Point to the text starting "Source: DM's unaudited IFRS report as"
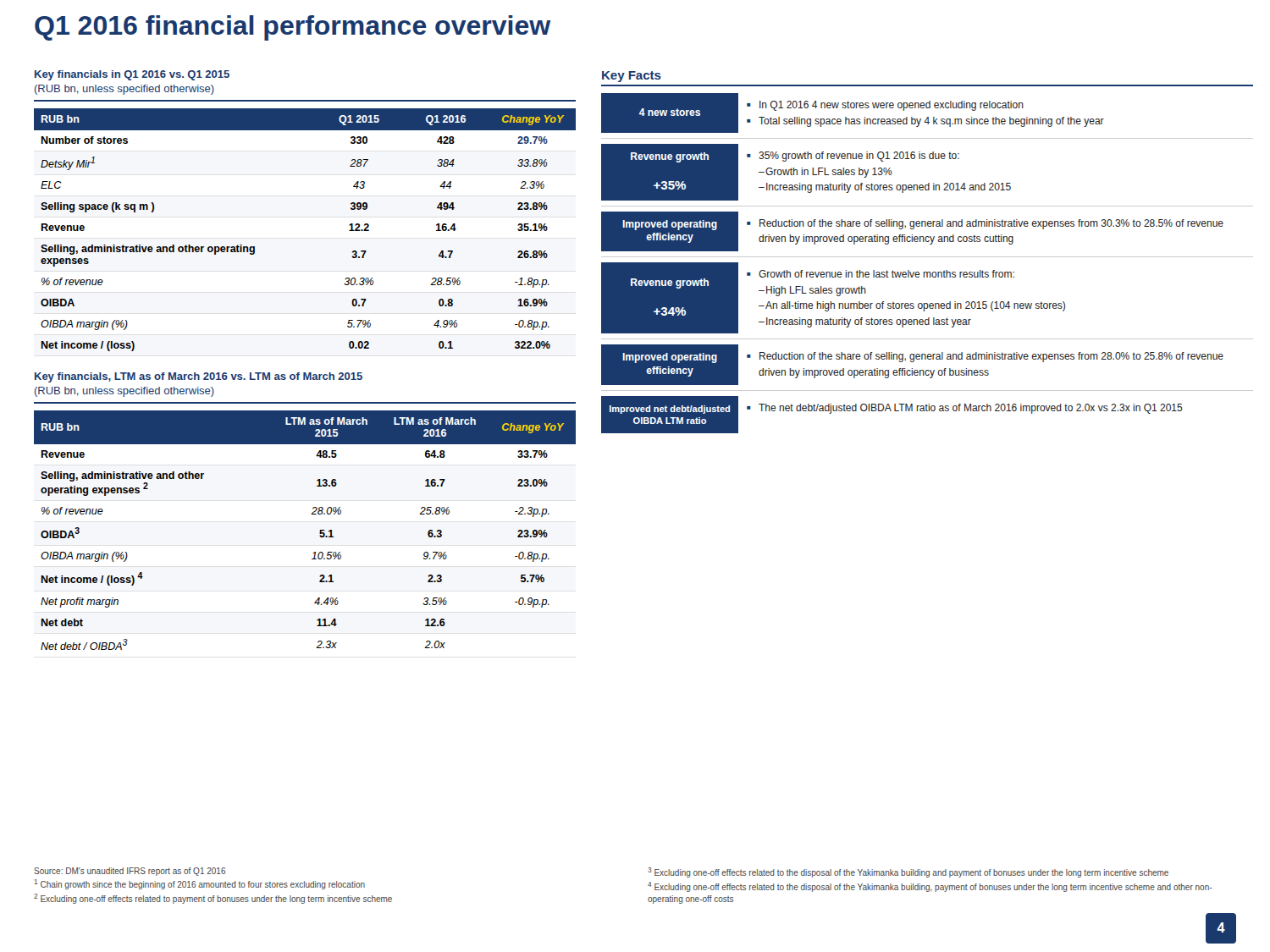The height and width of the screenshot is (952, 1270). tap(213, 885)
